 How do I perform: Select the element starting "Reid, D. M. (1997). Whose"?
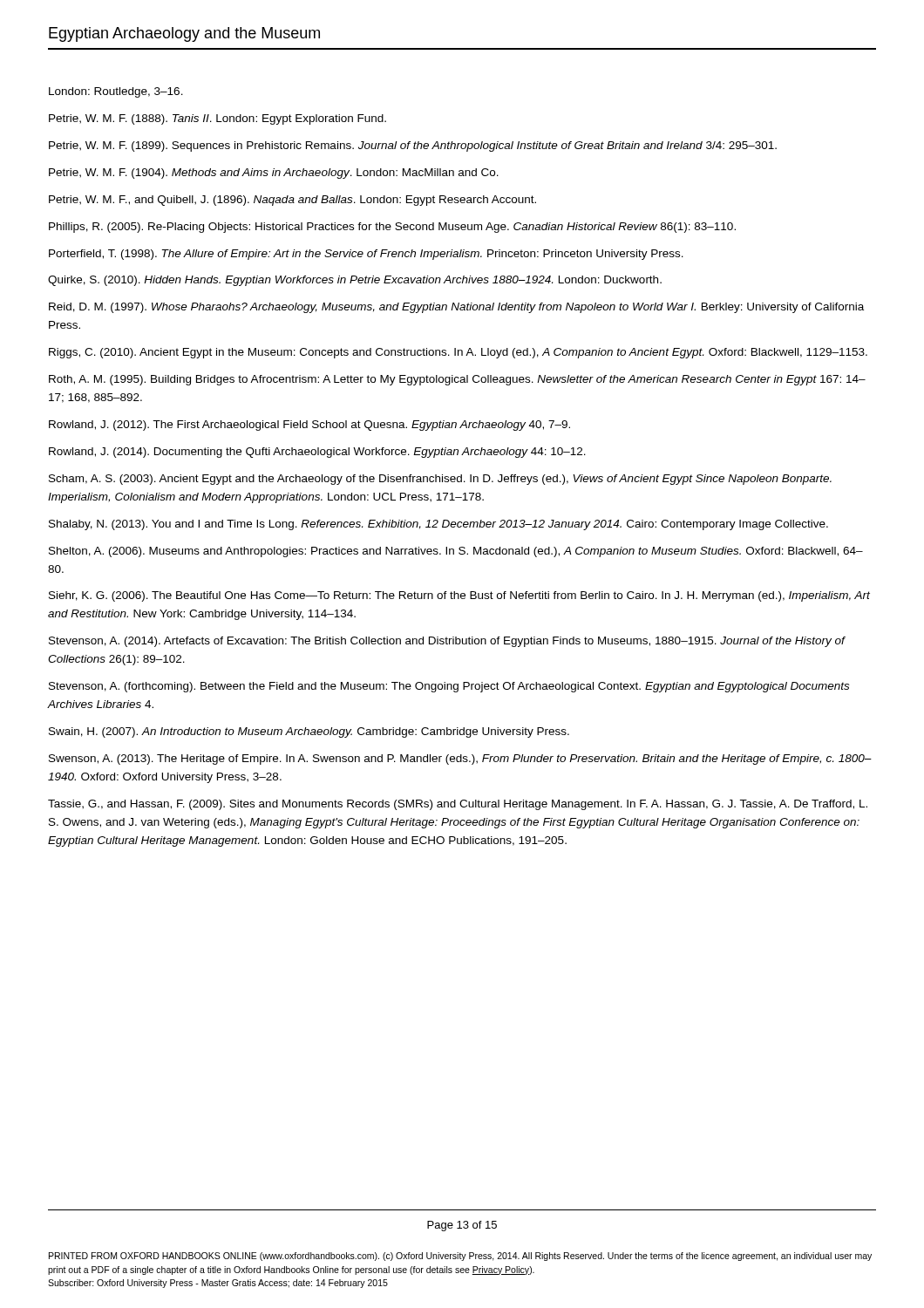[x=456, y=316]
